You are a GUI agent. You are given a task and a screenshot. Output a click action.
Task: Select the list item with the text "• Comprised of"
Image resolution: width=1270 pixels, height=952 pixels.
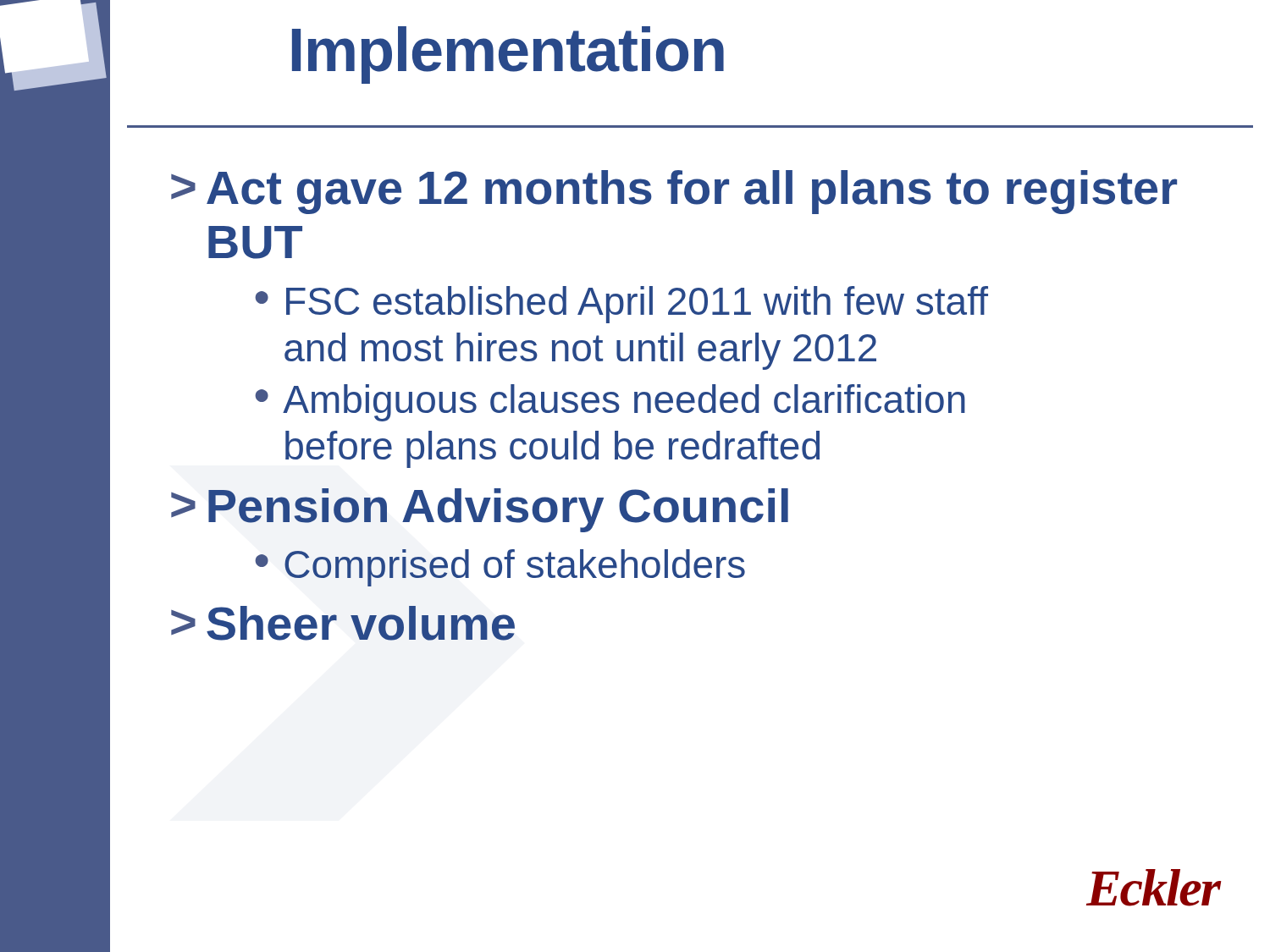[500, 565]
